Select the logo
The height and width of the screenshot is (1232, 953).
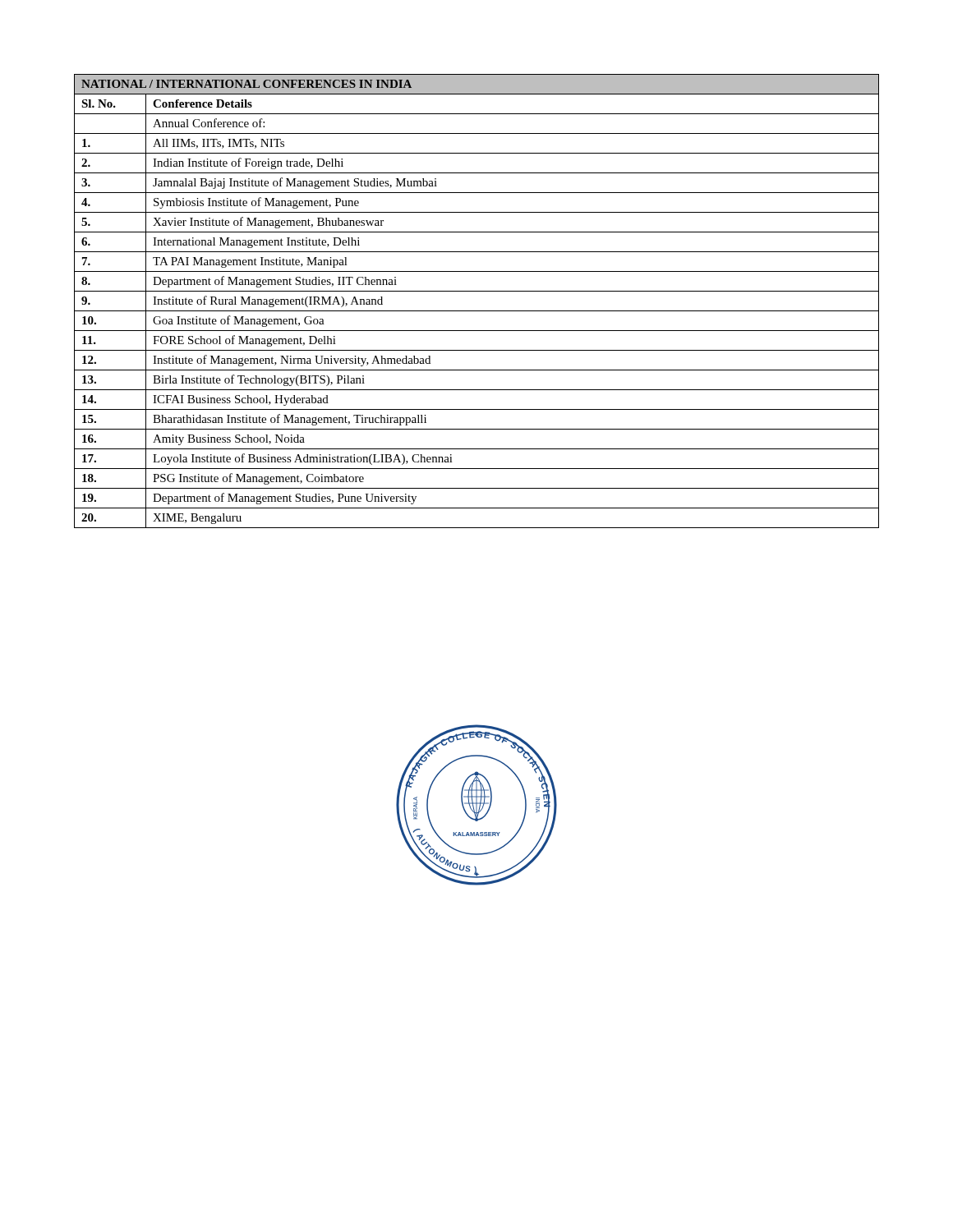[476, 807]
